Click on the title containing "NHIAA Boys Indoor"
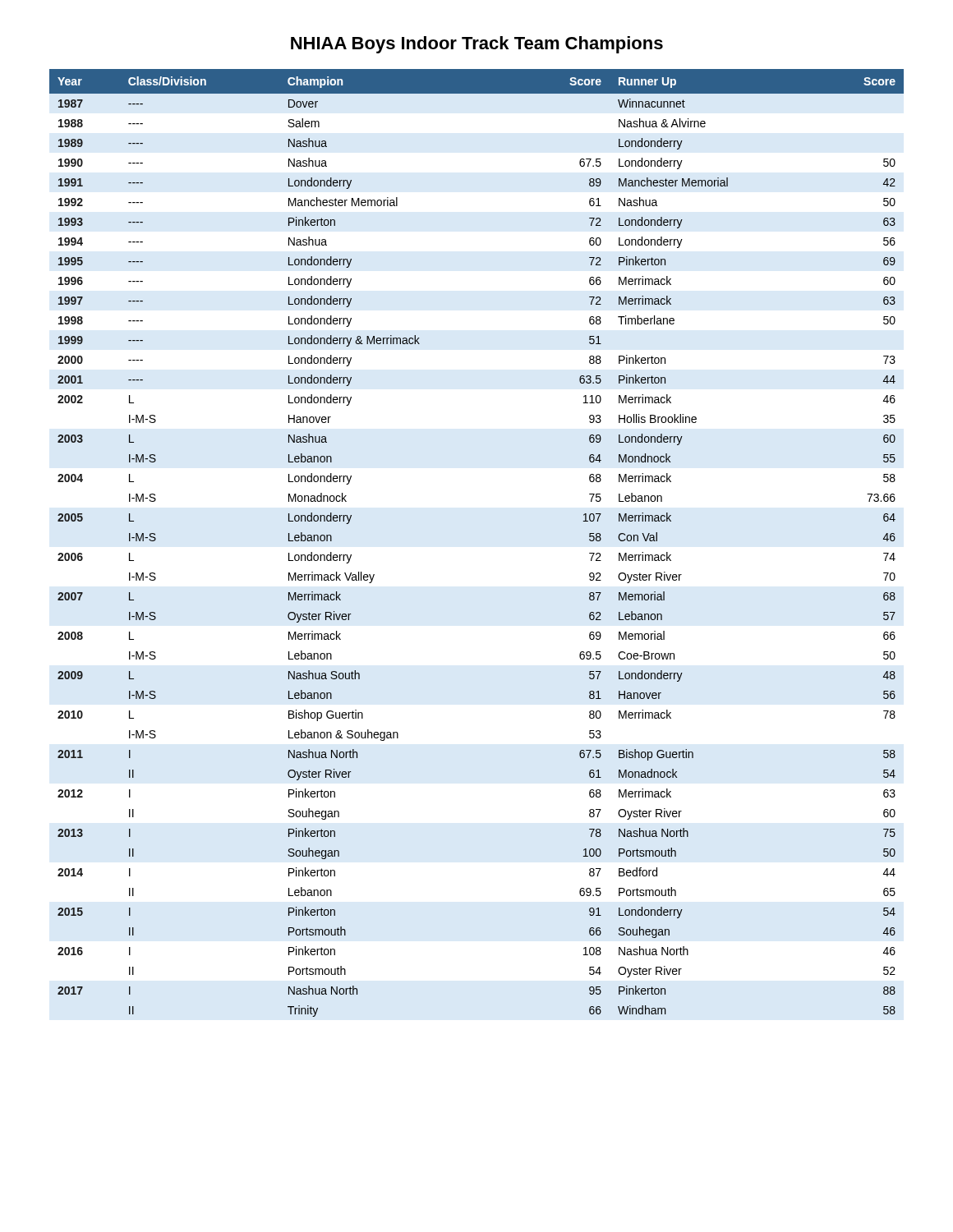953x1232 pixels. coord(476,44)
